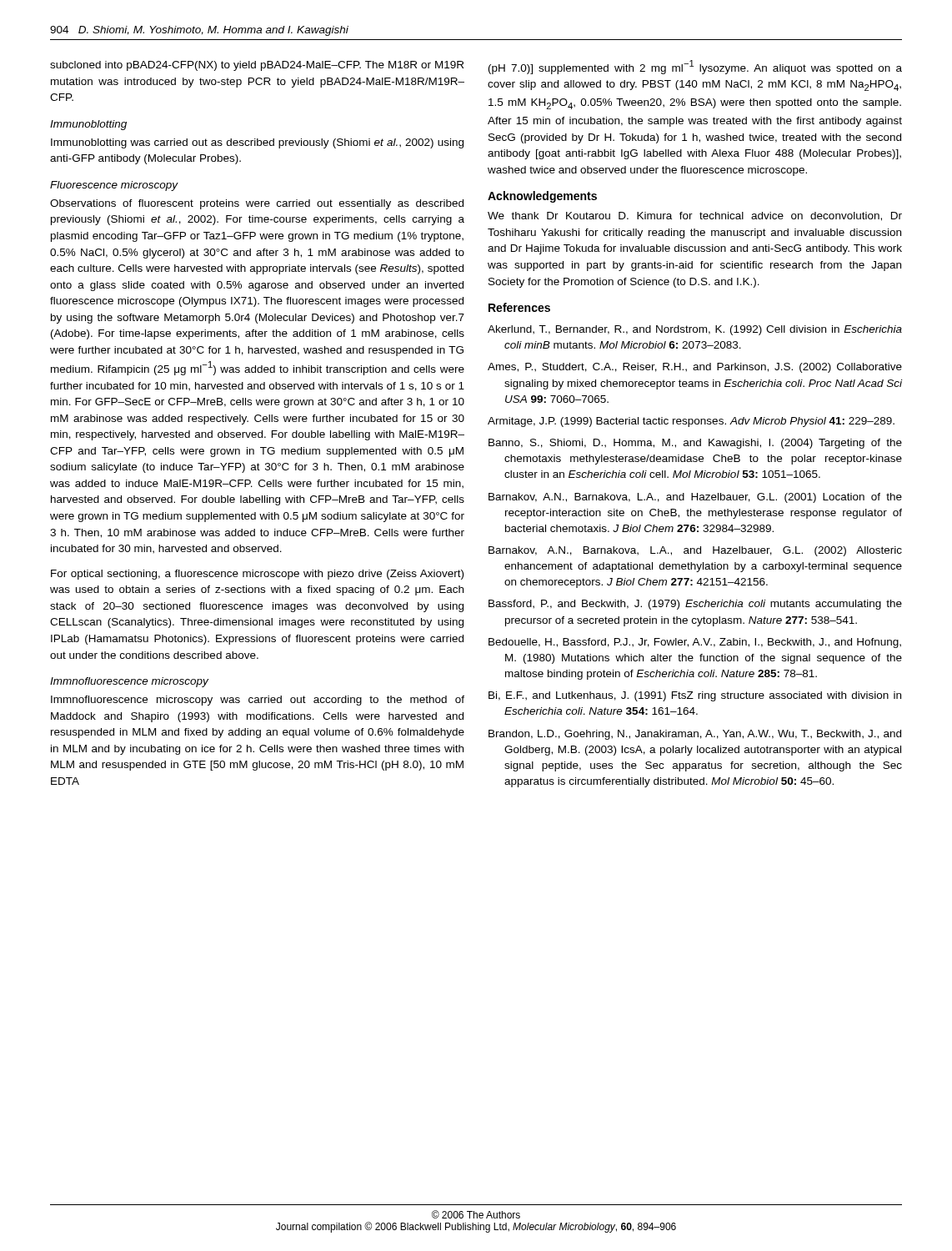Find the block on this page that starts "Immnofluorescence microscopy was carried out according"
Screen dimensions: 1251x952
click(257, 740)
